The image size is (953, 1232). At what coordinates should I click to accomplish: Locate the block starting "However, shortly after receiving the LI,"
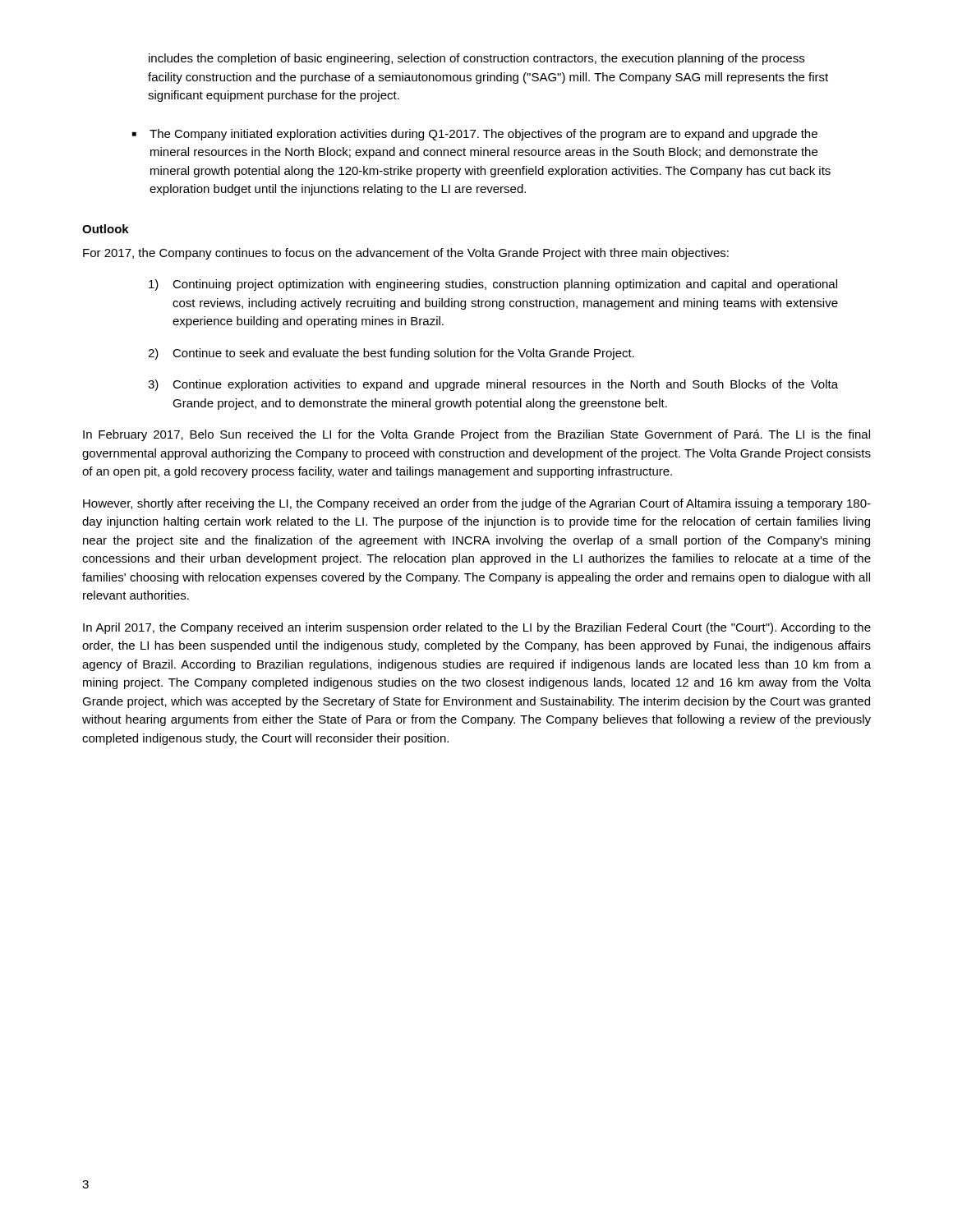[476, 549]
